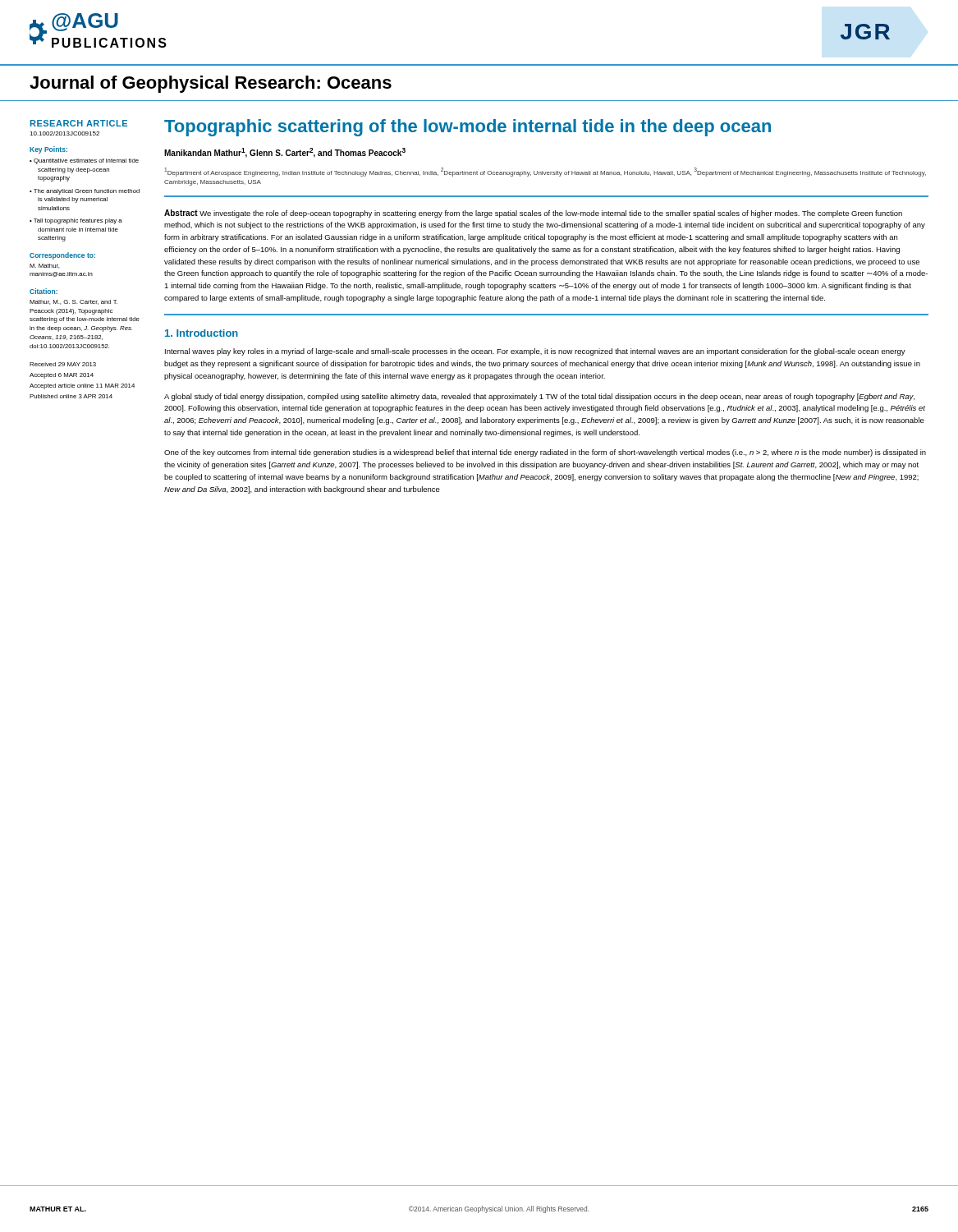Navigate to the element starting "1. Introduction"
The width and height of the screenshot is (958, 1232).
201,333
